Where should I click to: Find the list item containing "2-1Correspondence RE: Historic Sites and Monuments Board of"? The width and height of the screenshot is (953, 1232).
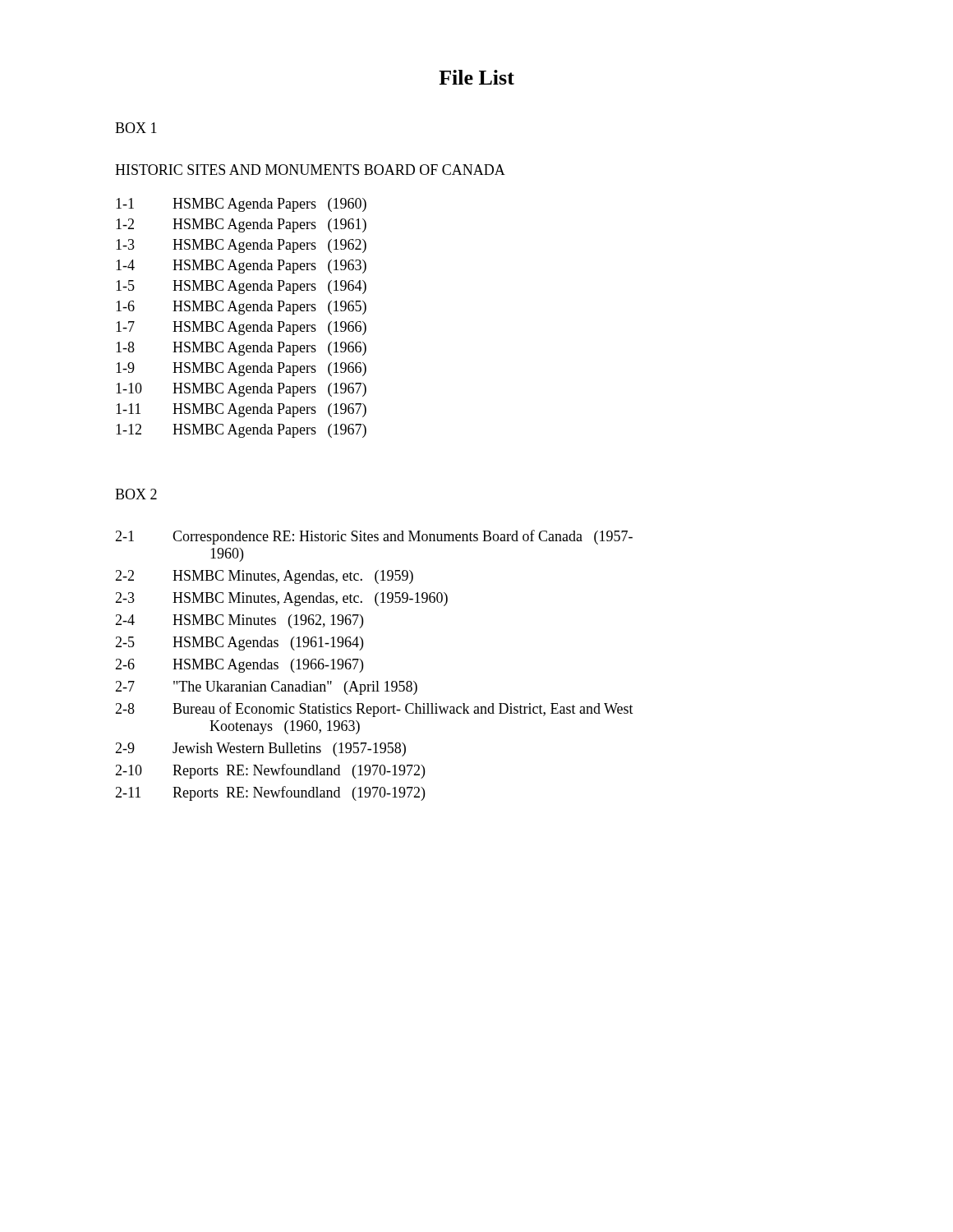[x=476, y=545]
